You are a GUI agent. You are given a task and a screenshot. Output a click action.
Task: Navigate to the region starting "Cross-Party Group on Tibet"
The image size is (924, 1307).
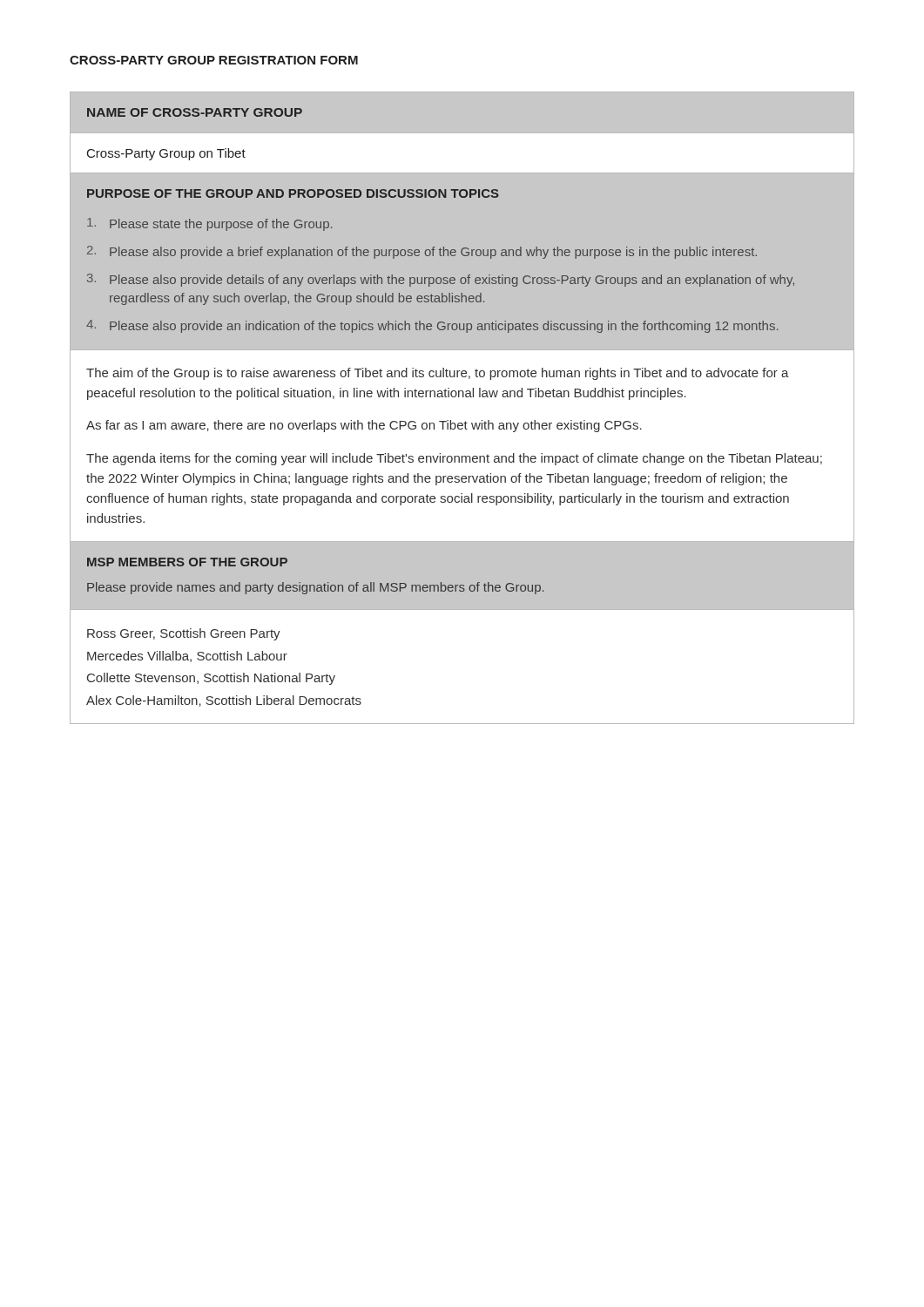click(166, 153)
